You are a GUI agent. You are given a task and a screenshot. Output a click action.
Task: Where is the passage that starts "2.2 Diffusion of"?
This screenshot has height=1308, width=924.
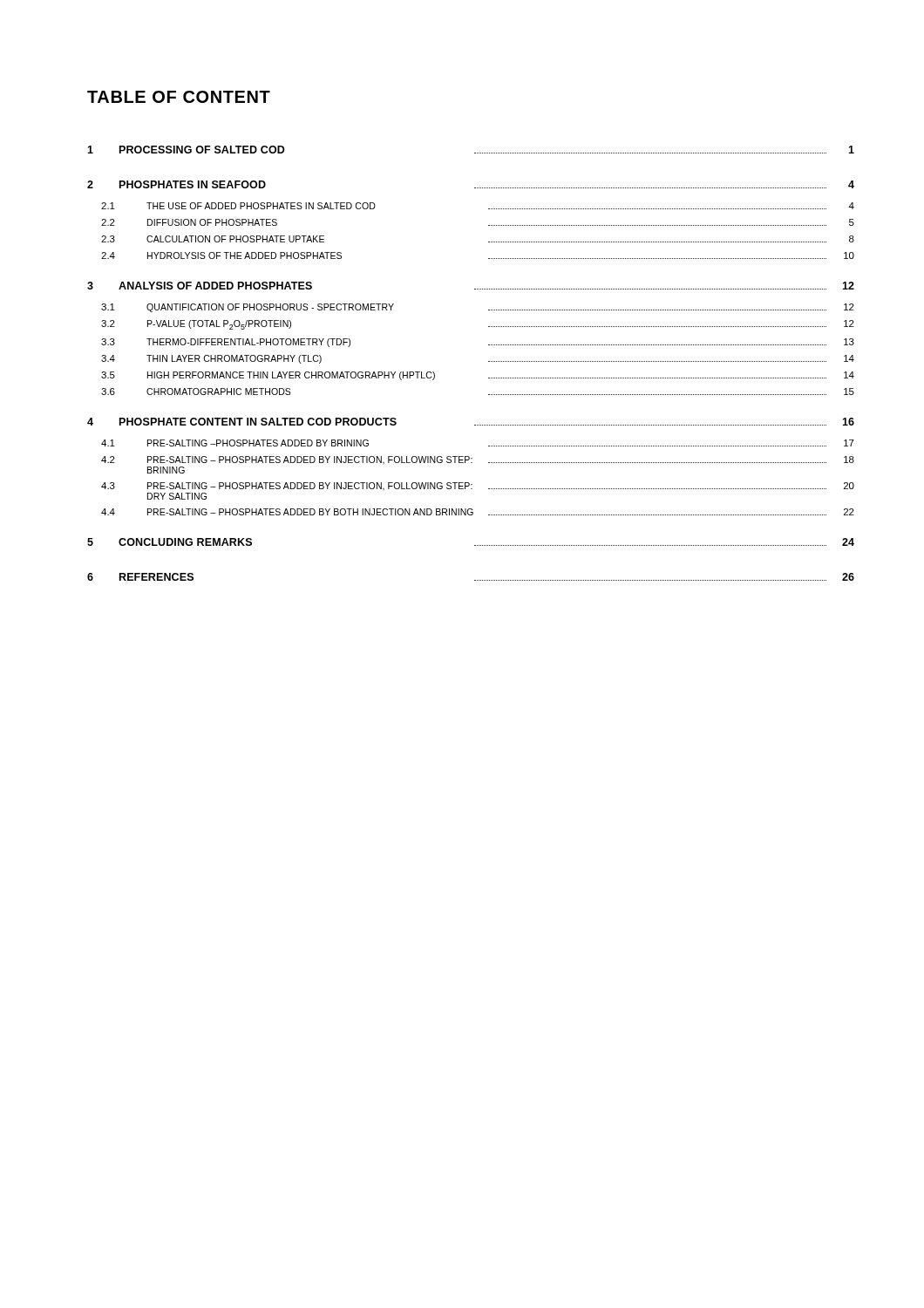pyautogui.click(x=104, y=223)
